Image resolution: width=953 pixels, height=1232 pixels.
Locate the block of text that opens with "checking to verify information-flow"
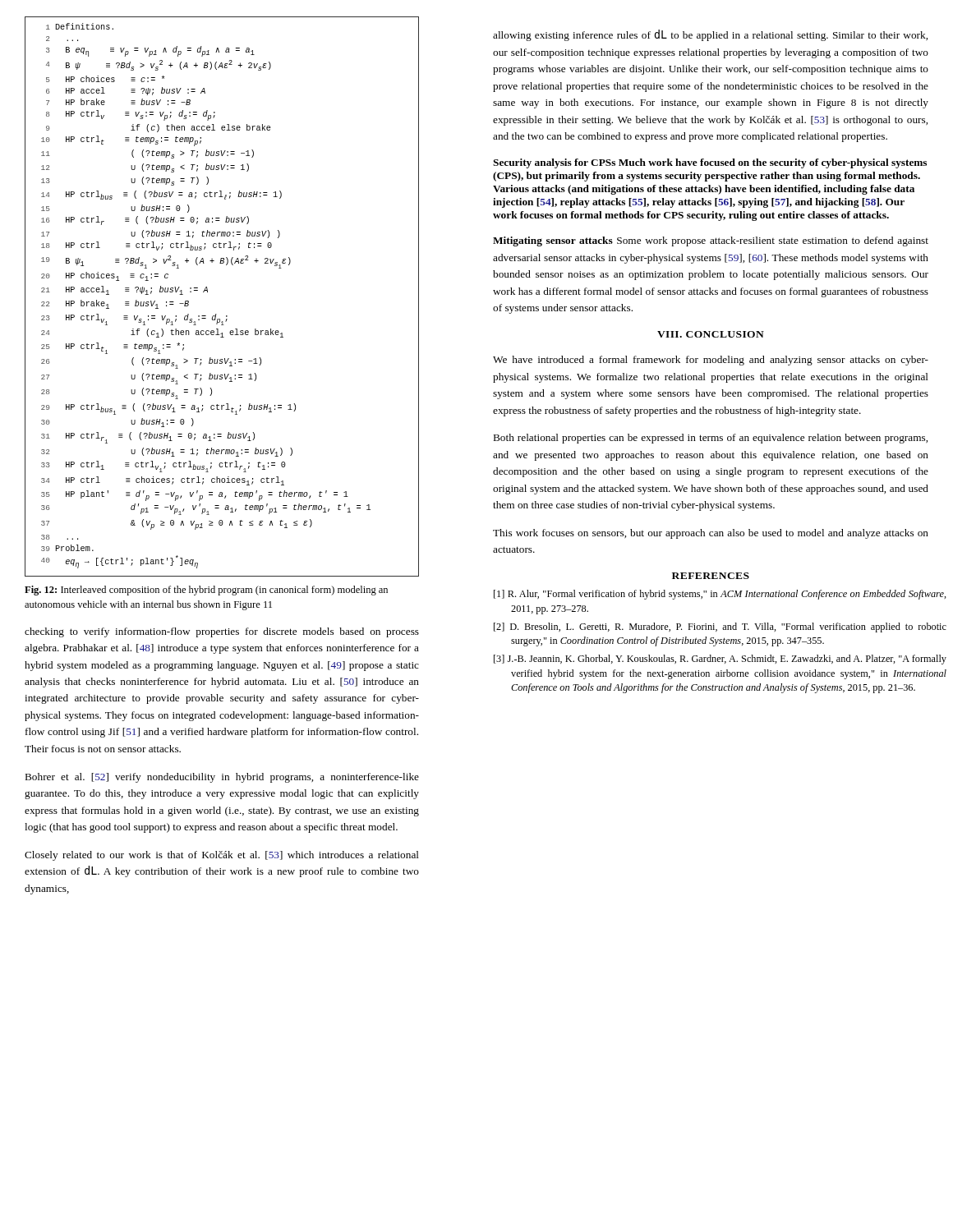(222, 632)
